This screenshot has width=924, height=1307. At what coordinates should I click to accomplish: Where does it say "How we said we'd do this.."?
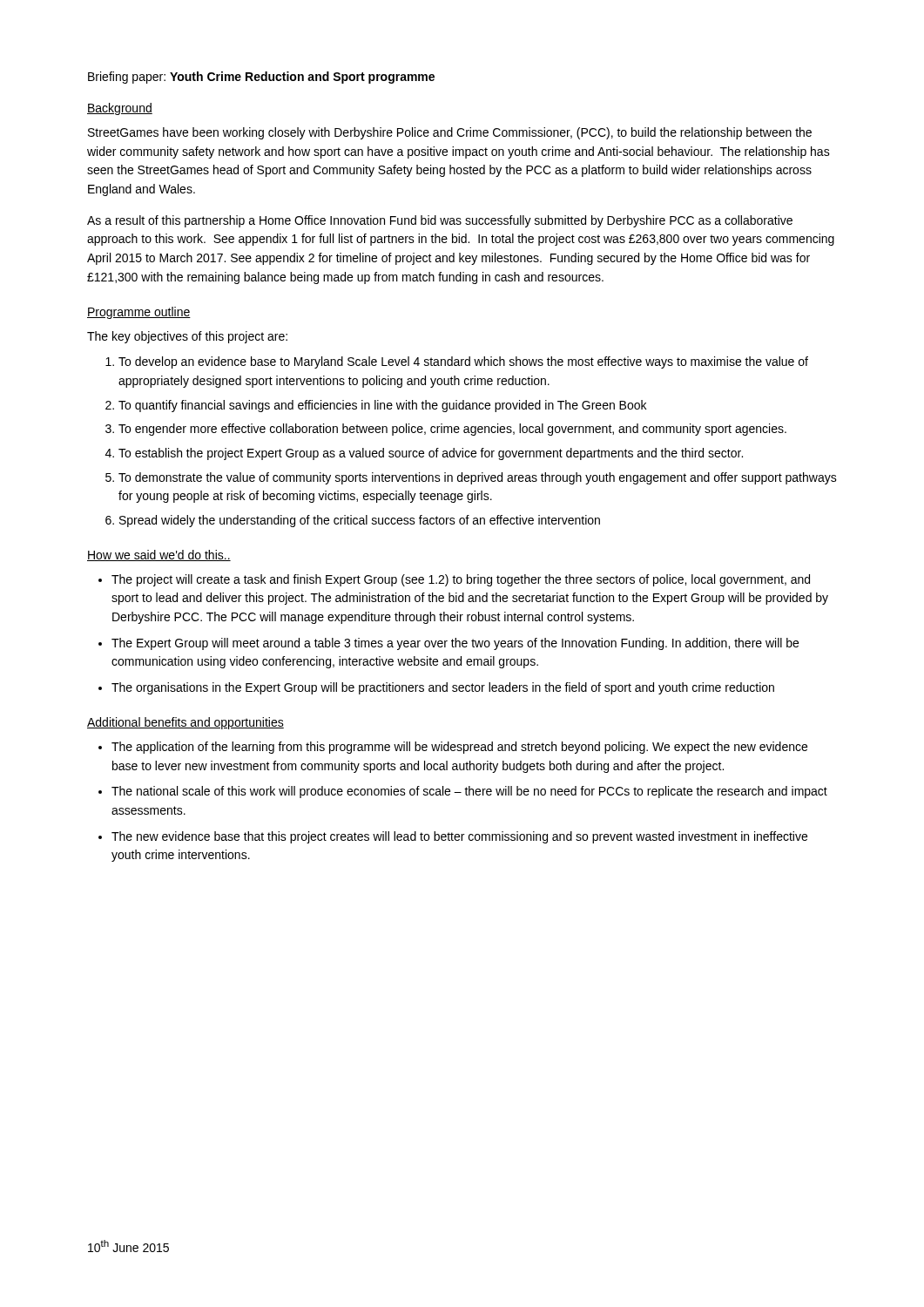(x=159, y=555)
